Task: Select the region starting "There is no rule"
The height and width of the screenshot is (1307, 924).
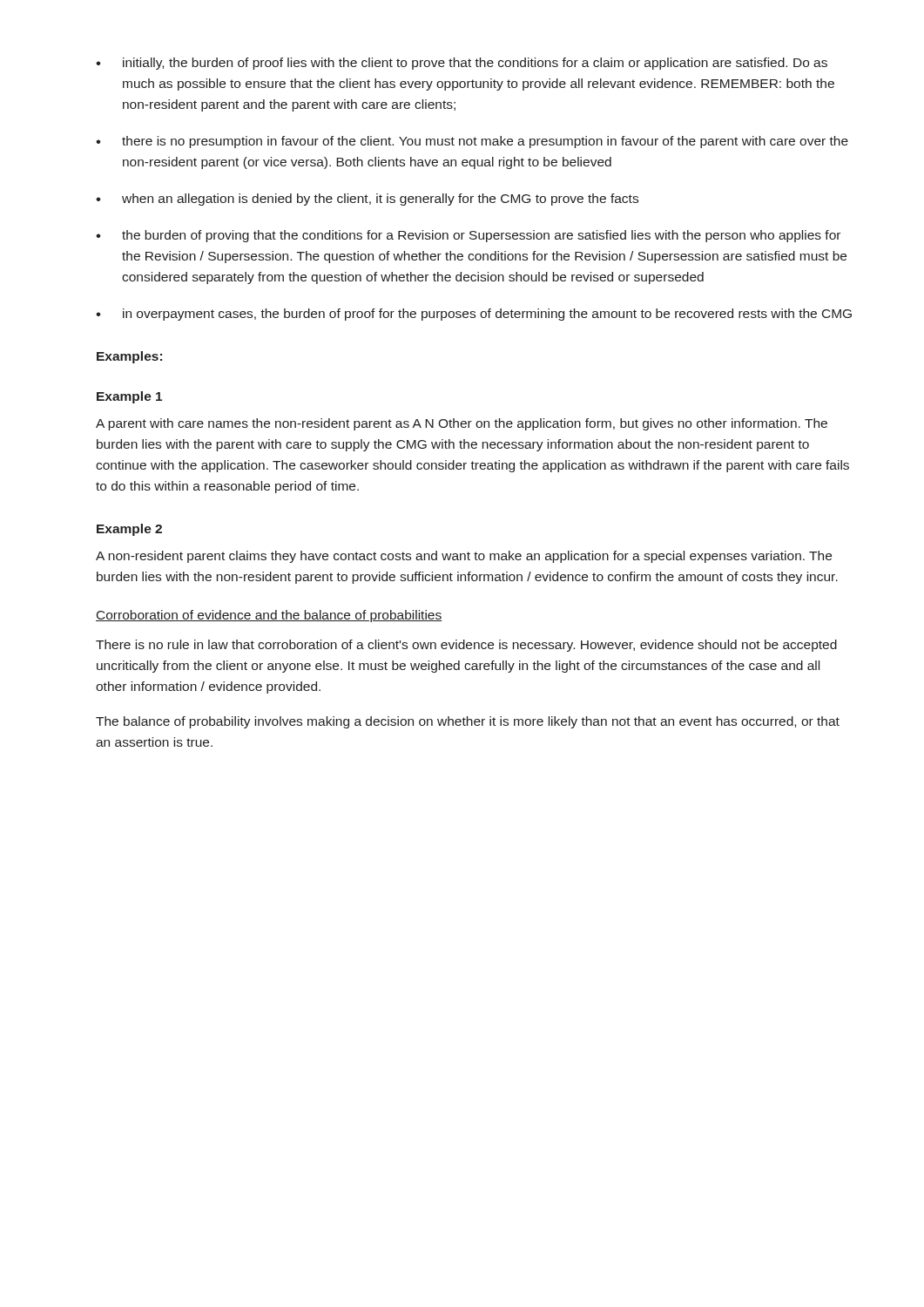Action: tap(467, 666)
